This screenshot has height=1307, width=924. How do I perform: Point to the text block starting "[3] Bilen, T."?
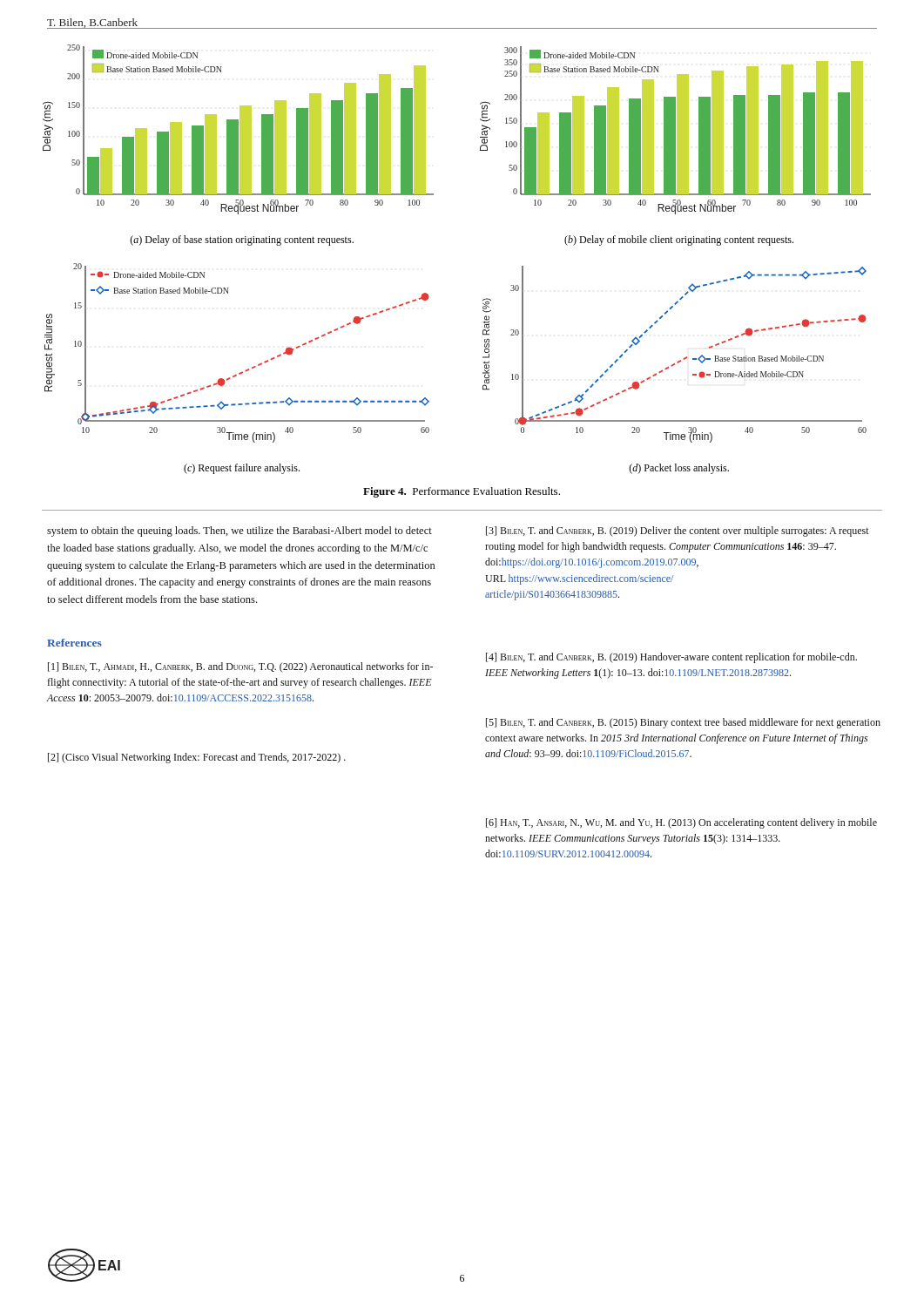pos(677,562)
